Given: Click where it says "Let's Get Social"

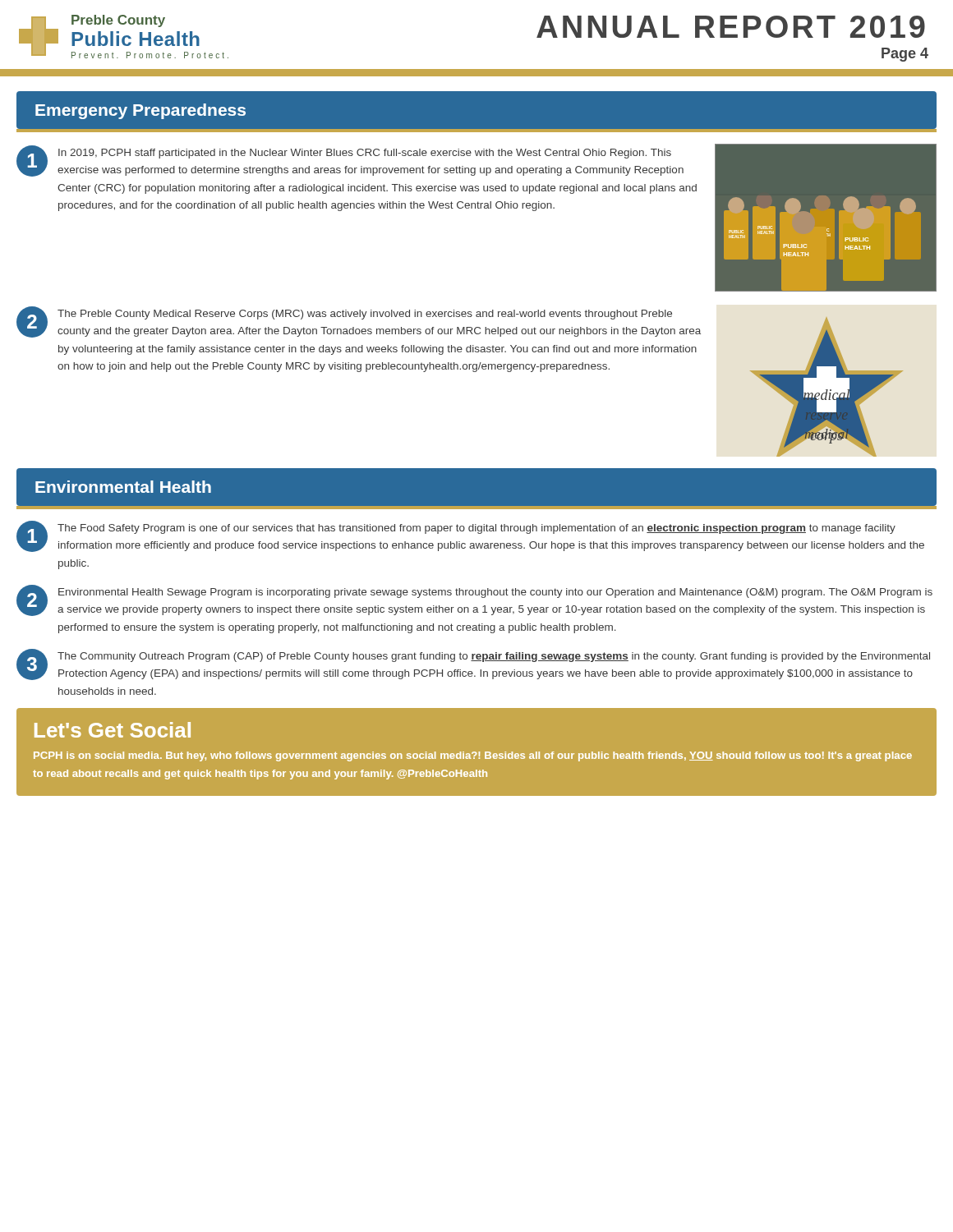Looking at the screenshot, I should [113, 730].
